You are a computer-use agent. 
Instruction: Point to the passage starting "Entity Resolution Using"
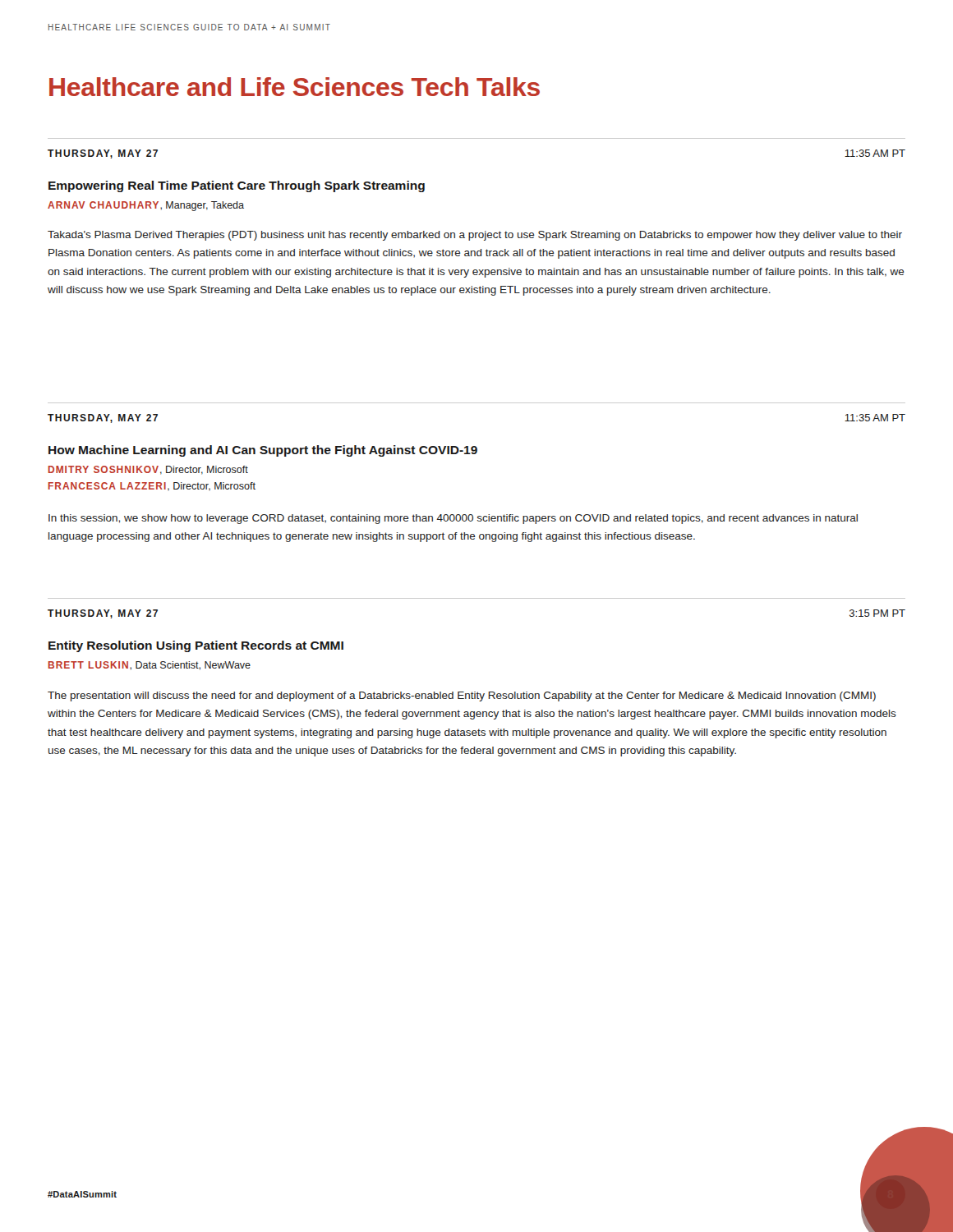pyautogui.click(x=196, y=646)
